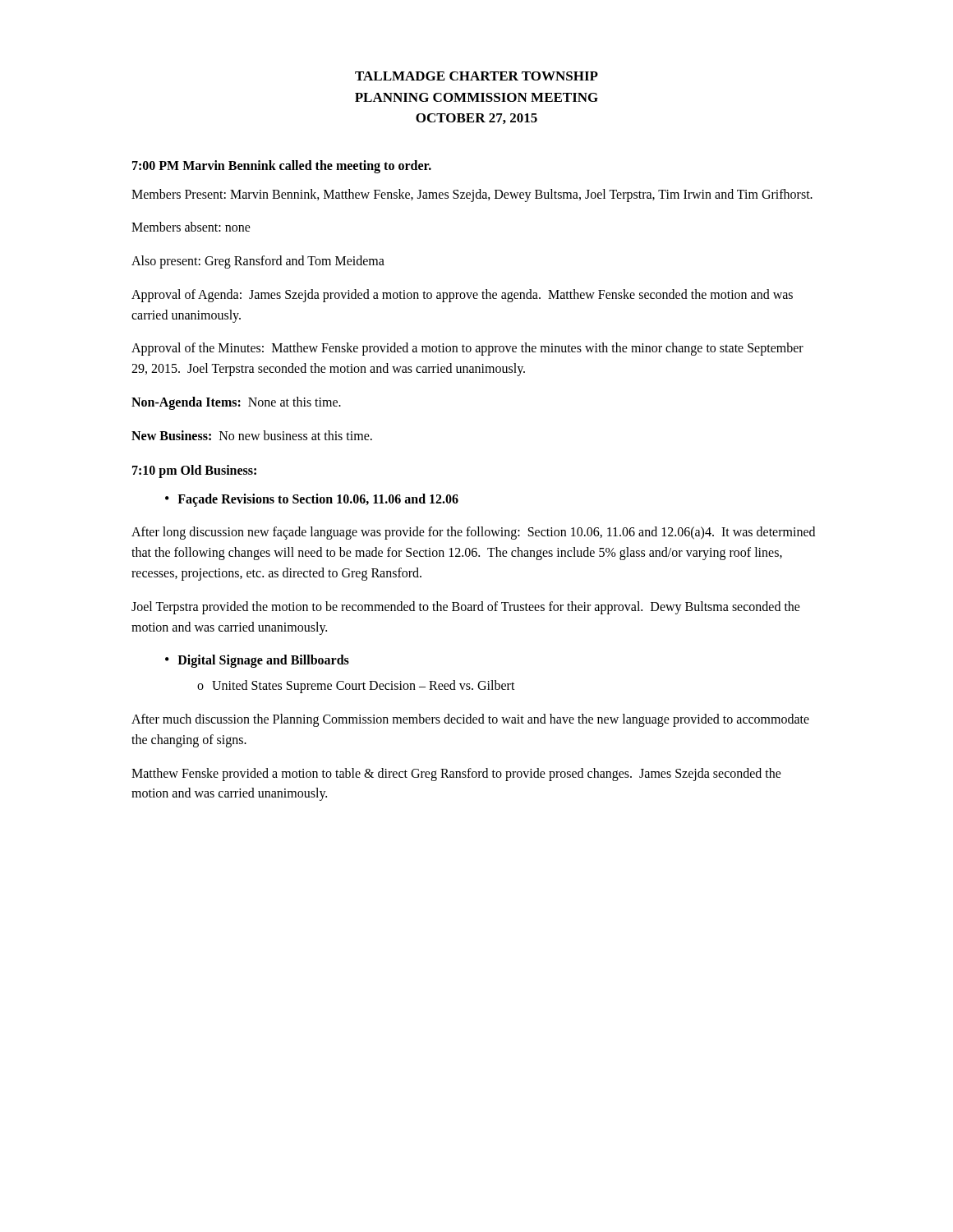Click on the region starting "After long discussion new façade language was"
Screen dimensions: 1232x953
point(473,553)
